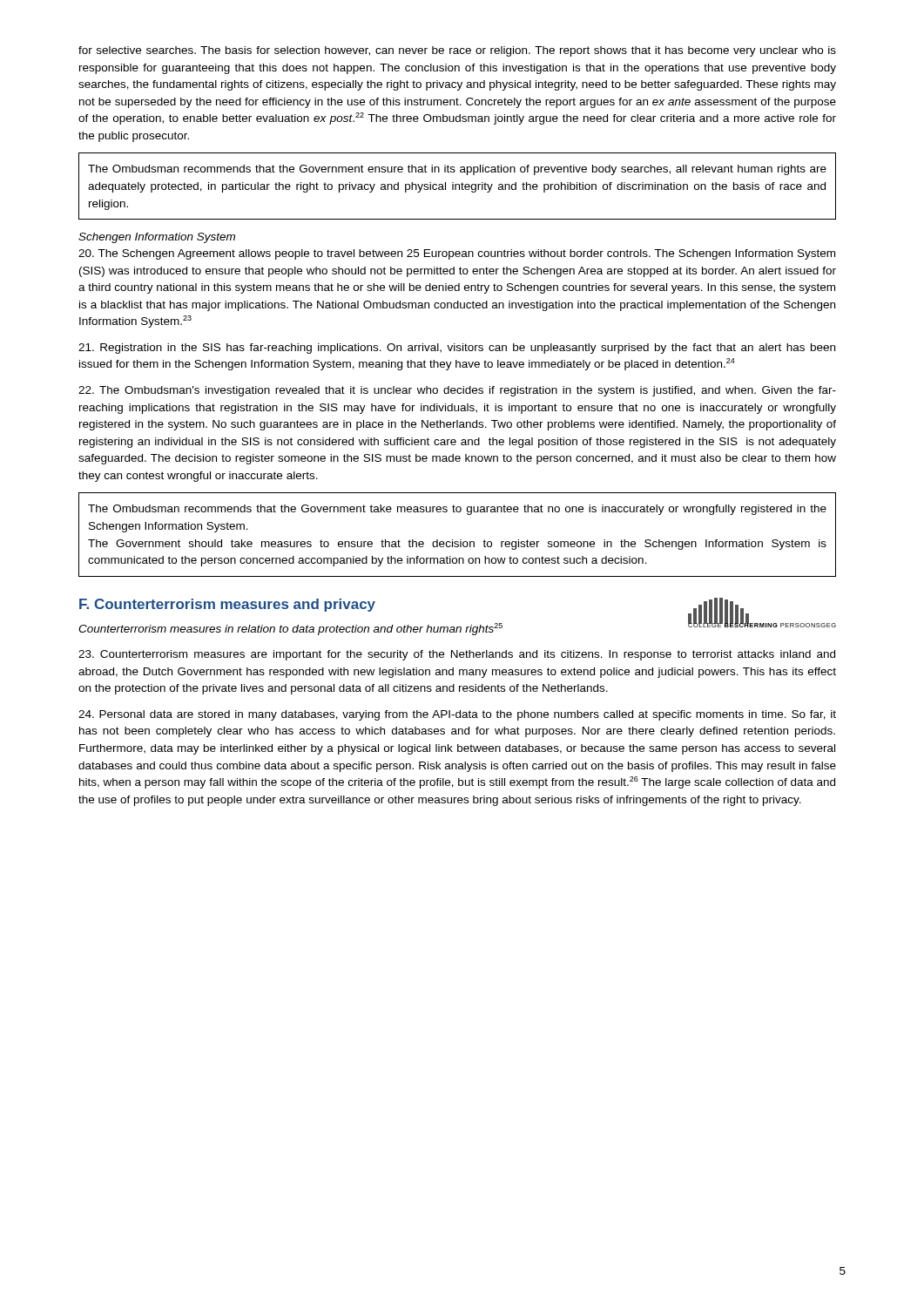Select the text block that says "Counterterrorism measures in relation to"
924x1307 pixels.
click(x=291, y=628)
